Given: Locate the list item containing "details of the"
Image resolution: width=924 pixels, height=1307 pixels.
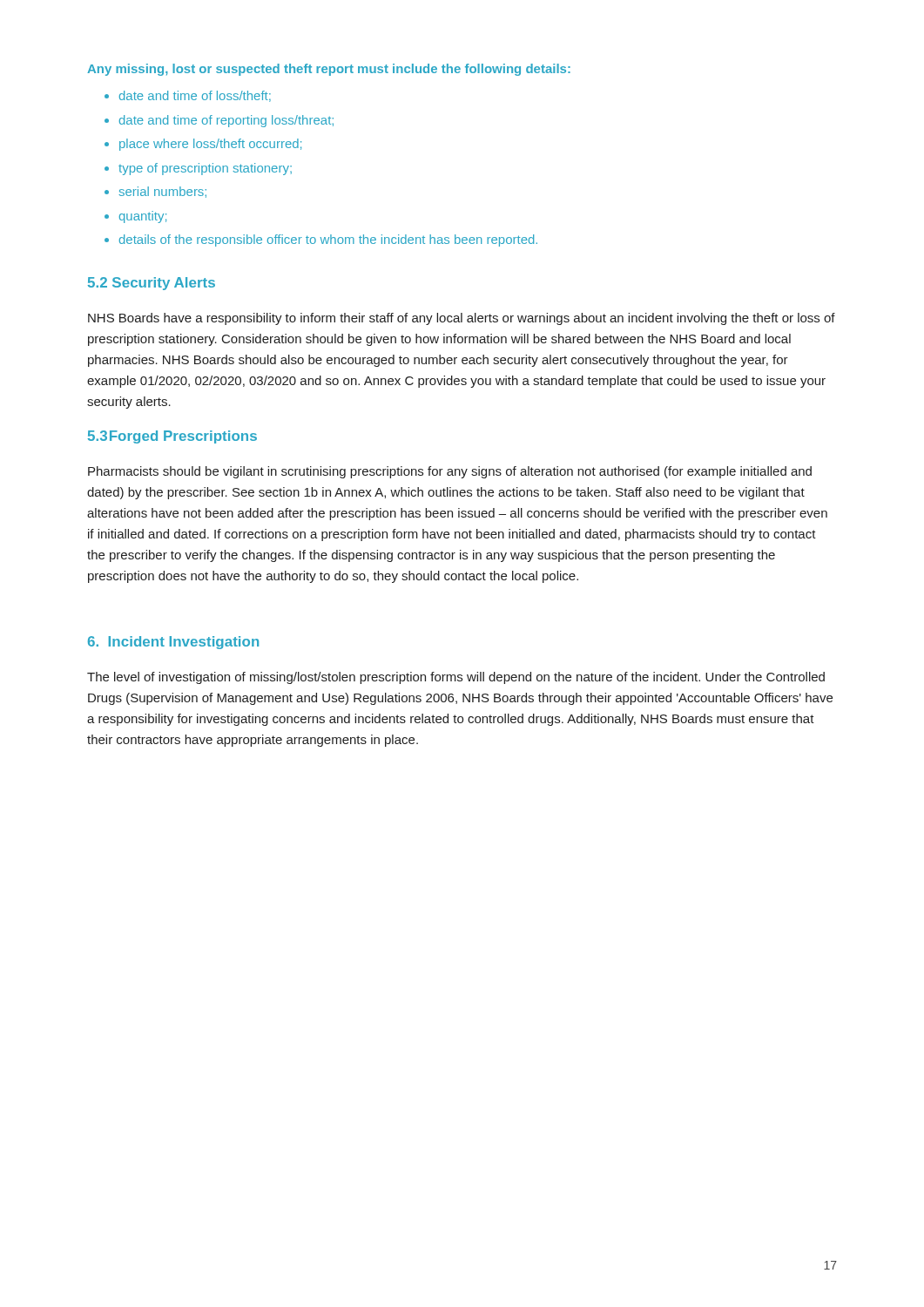Looking at the screenshot, I should pyautogui.click(x=329, y=239).
